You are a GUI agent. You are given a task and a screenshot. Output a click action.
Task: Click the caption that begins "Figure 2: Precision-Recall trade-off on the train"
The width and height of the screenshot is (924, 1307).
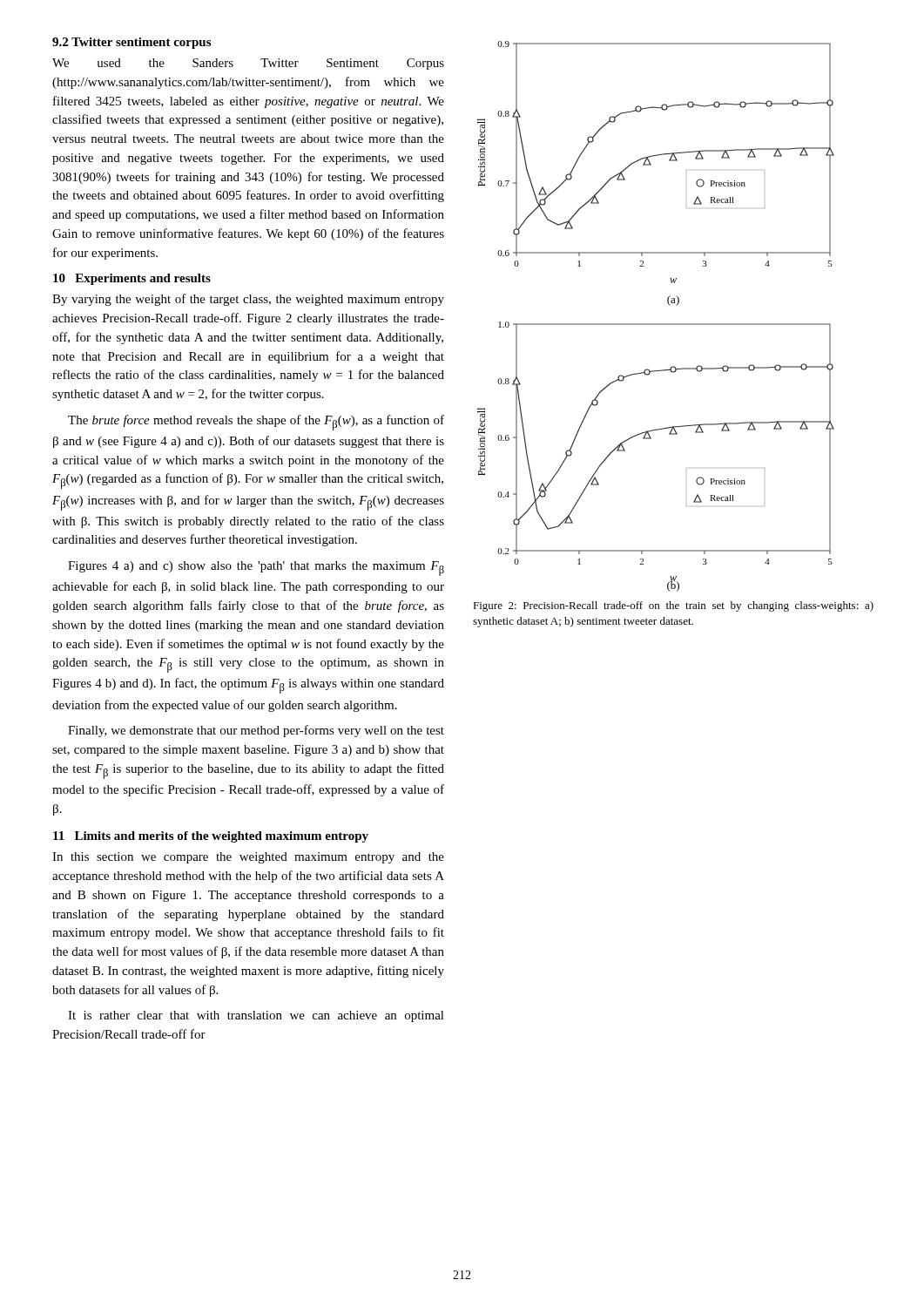(x=673, y=613)
